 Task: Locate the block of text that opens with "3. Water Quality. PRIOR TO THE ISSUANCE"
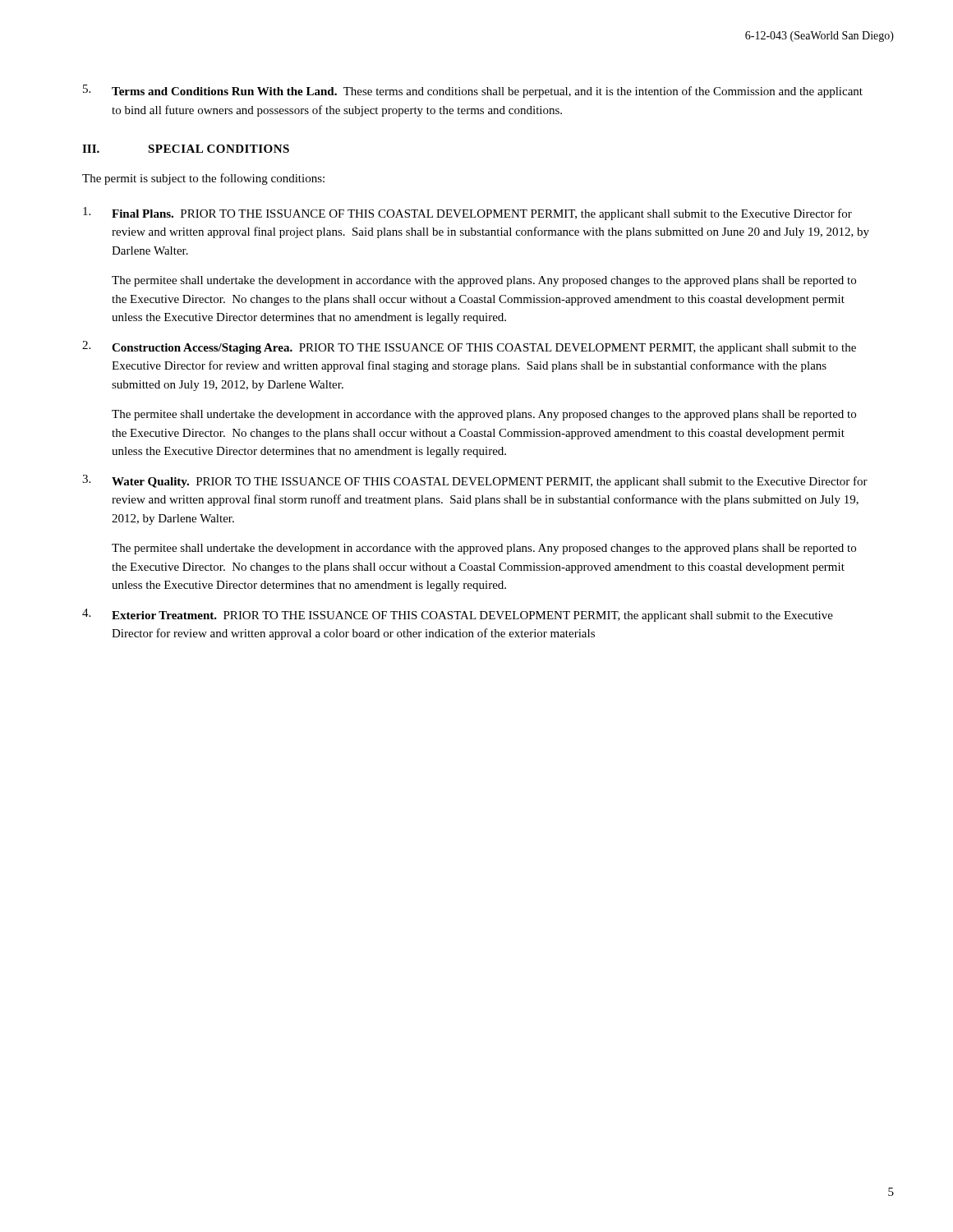point(476,505)
